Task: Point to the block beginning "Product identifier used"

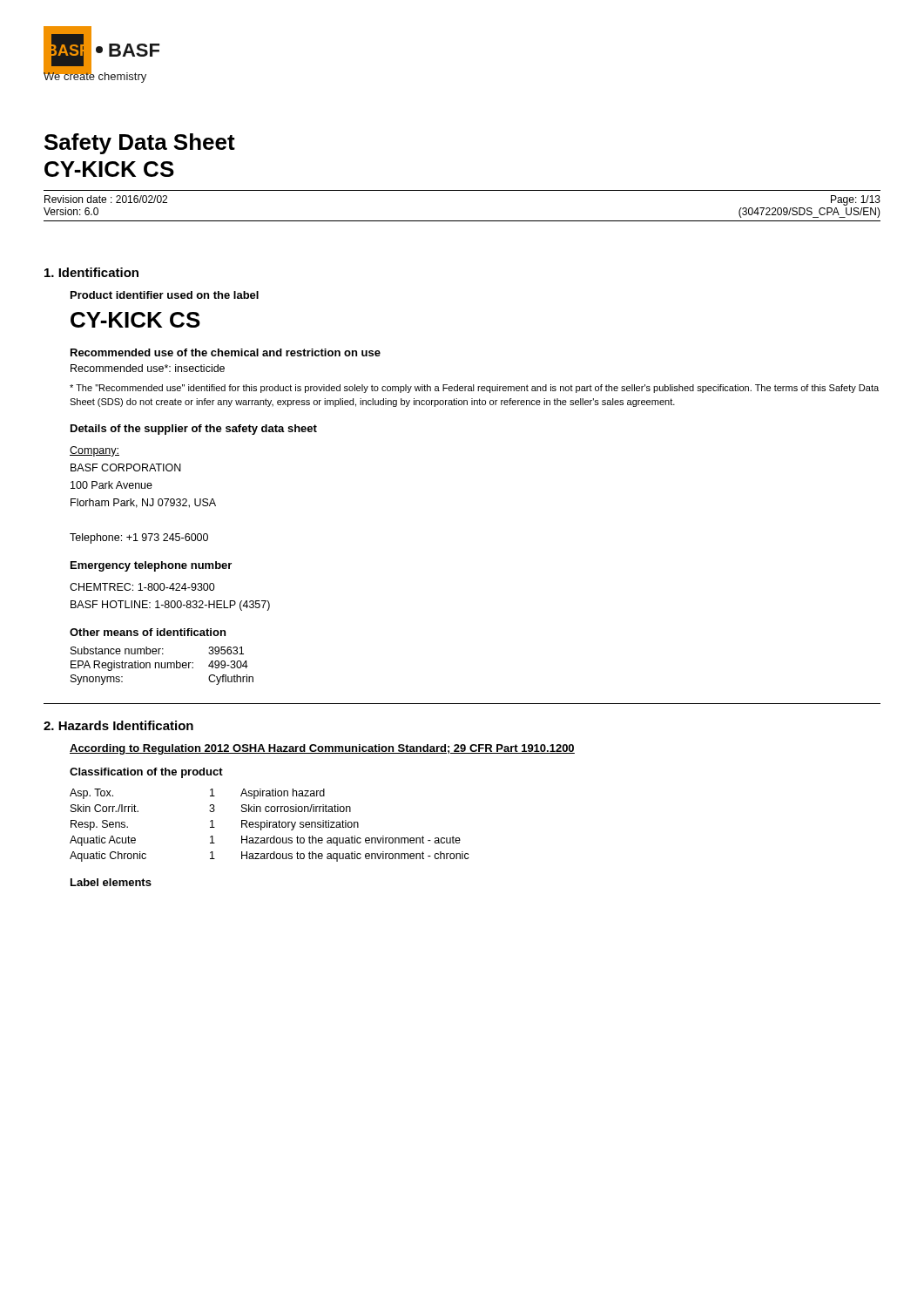Action: 164,295
